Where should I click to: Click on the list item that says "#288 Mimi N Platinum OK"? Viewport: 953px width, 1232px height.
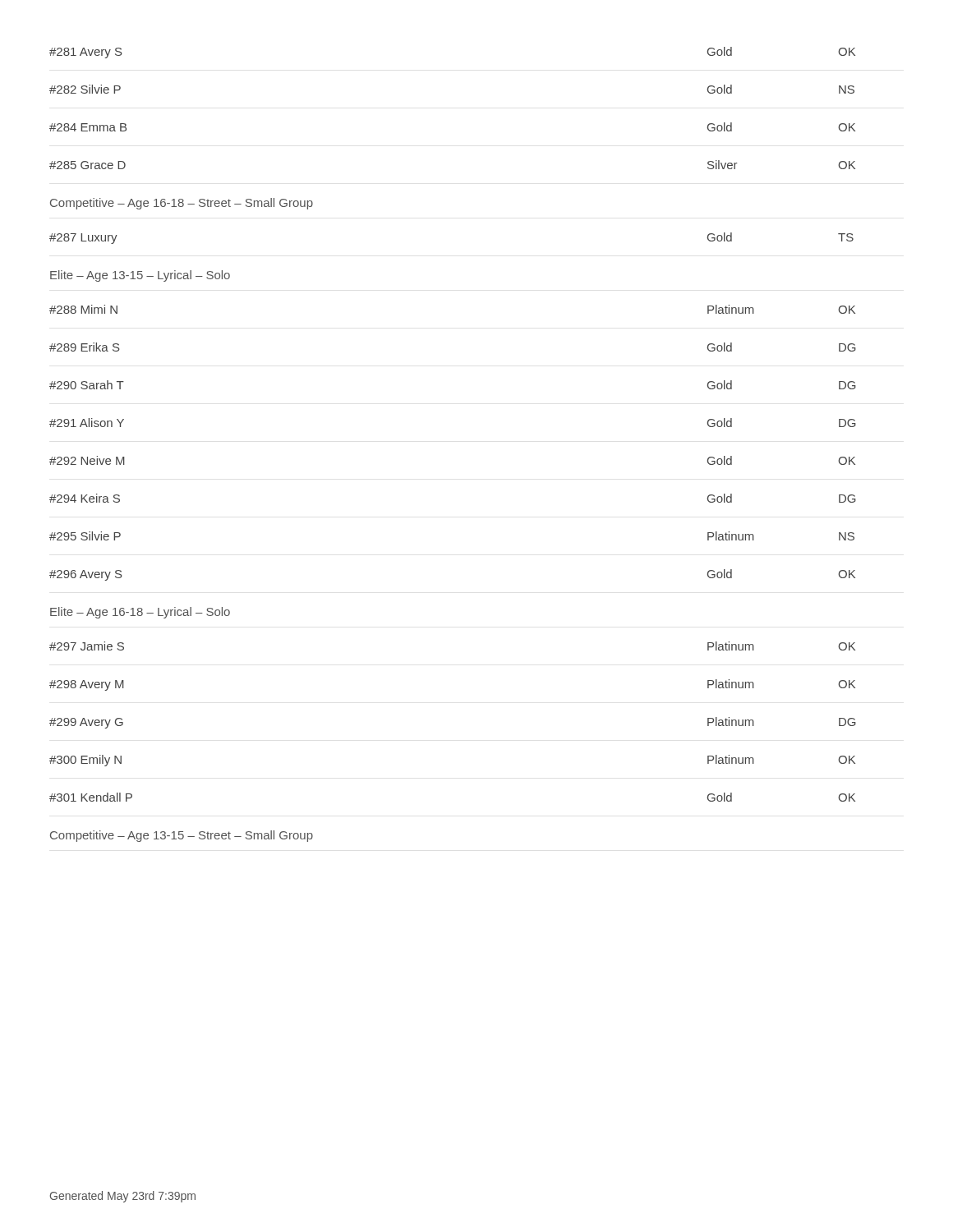(x=84, y=309)
